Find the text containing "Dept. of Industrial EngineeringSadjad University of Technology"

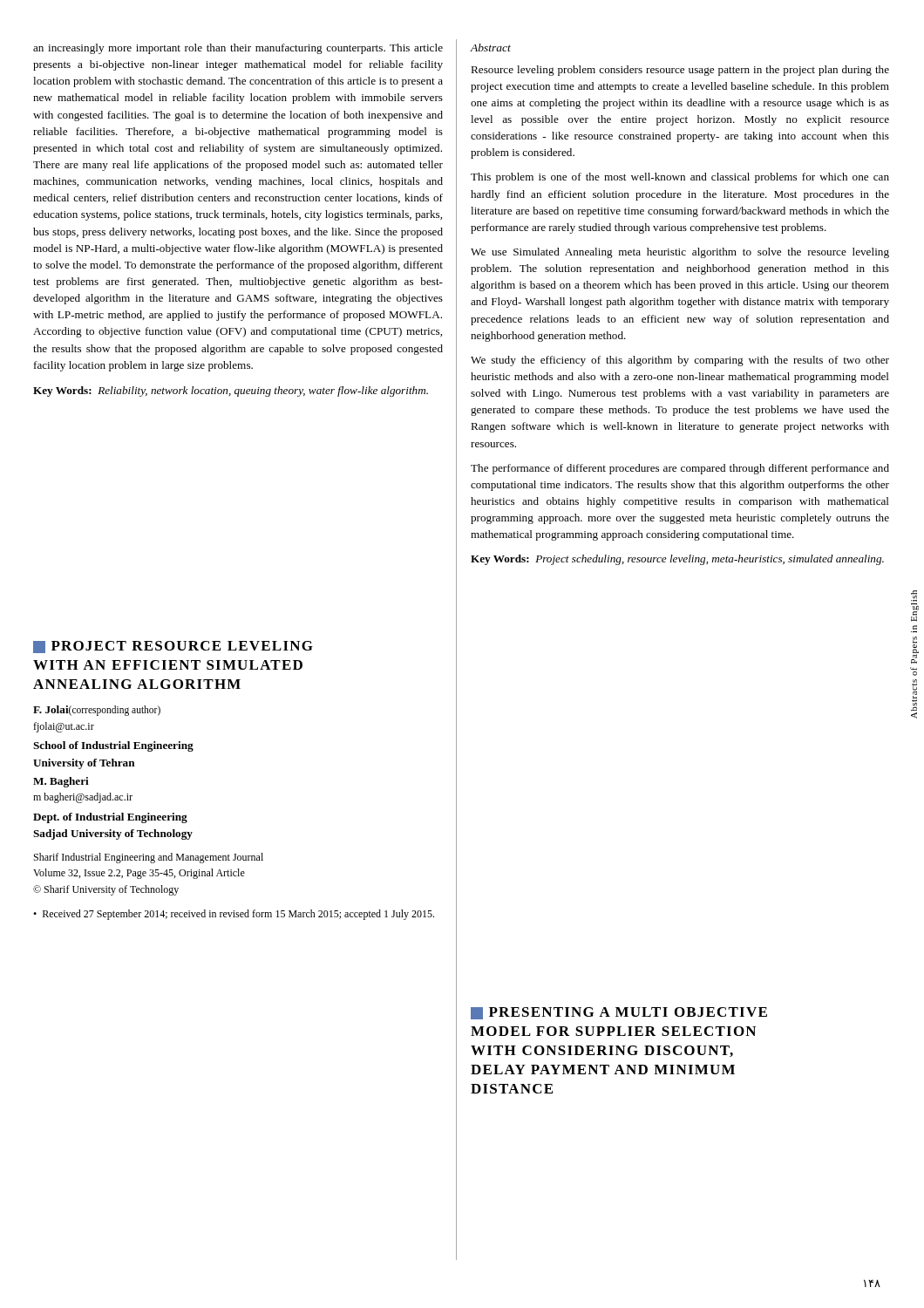(113, 825)
